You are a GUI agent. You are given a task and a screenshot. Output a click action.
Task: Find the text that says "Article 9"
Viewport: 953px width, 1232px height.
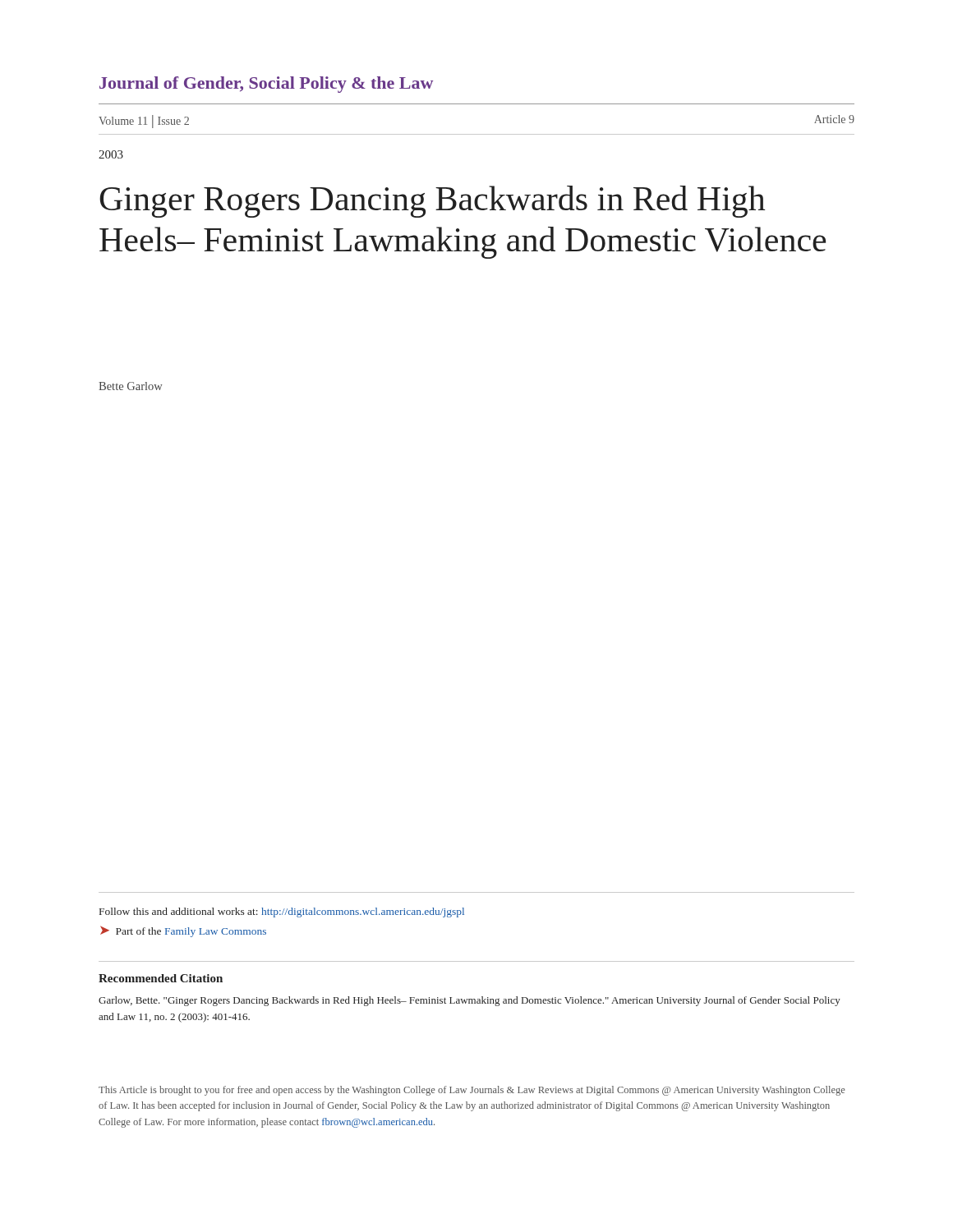(x=834, y=120)
